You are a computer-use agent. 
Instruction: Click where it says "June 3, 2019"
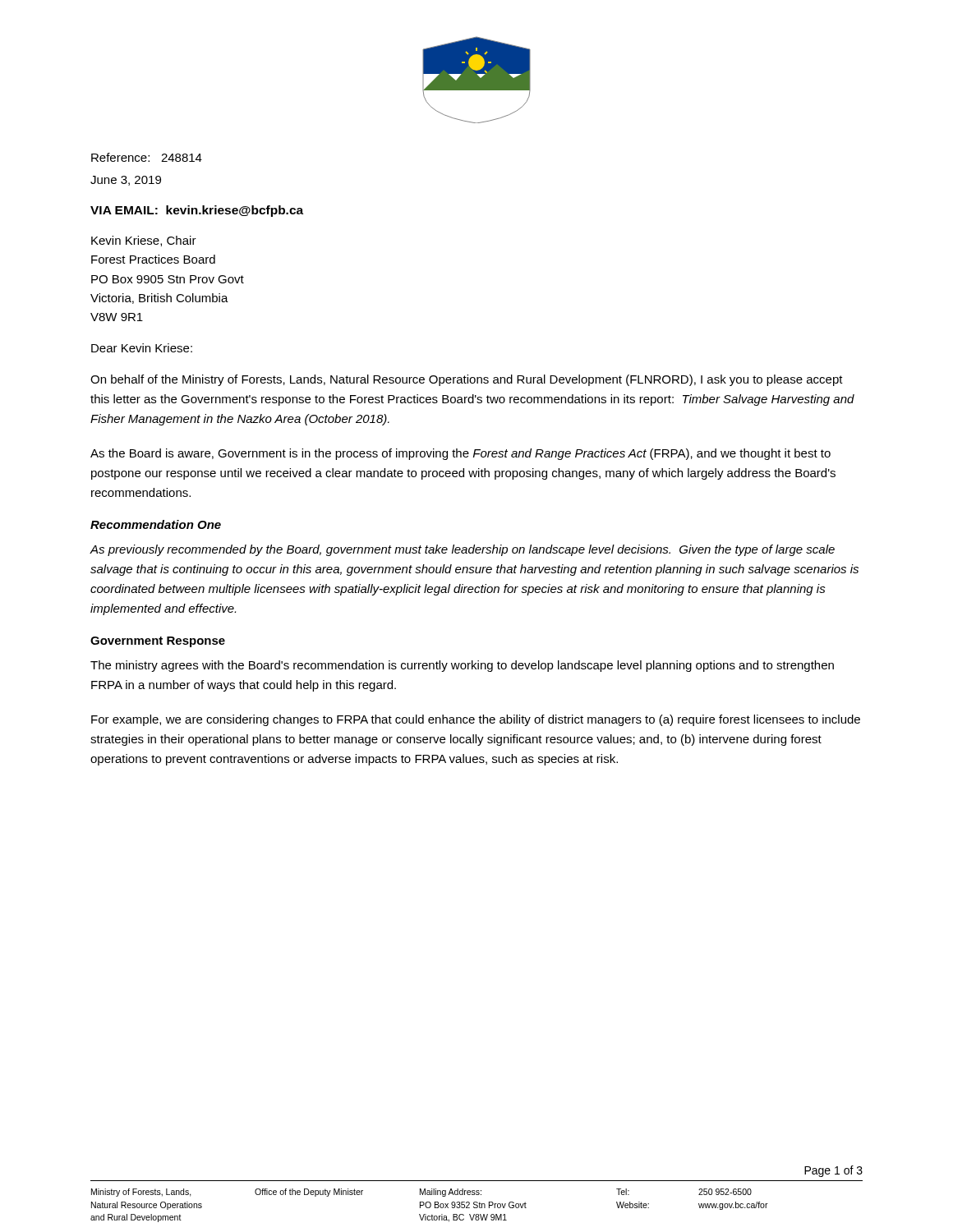click(126, 179)
